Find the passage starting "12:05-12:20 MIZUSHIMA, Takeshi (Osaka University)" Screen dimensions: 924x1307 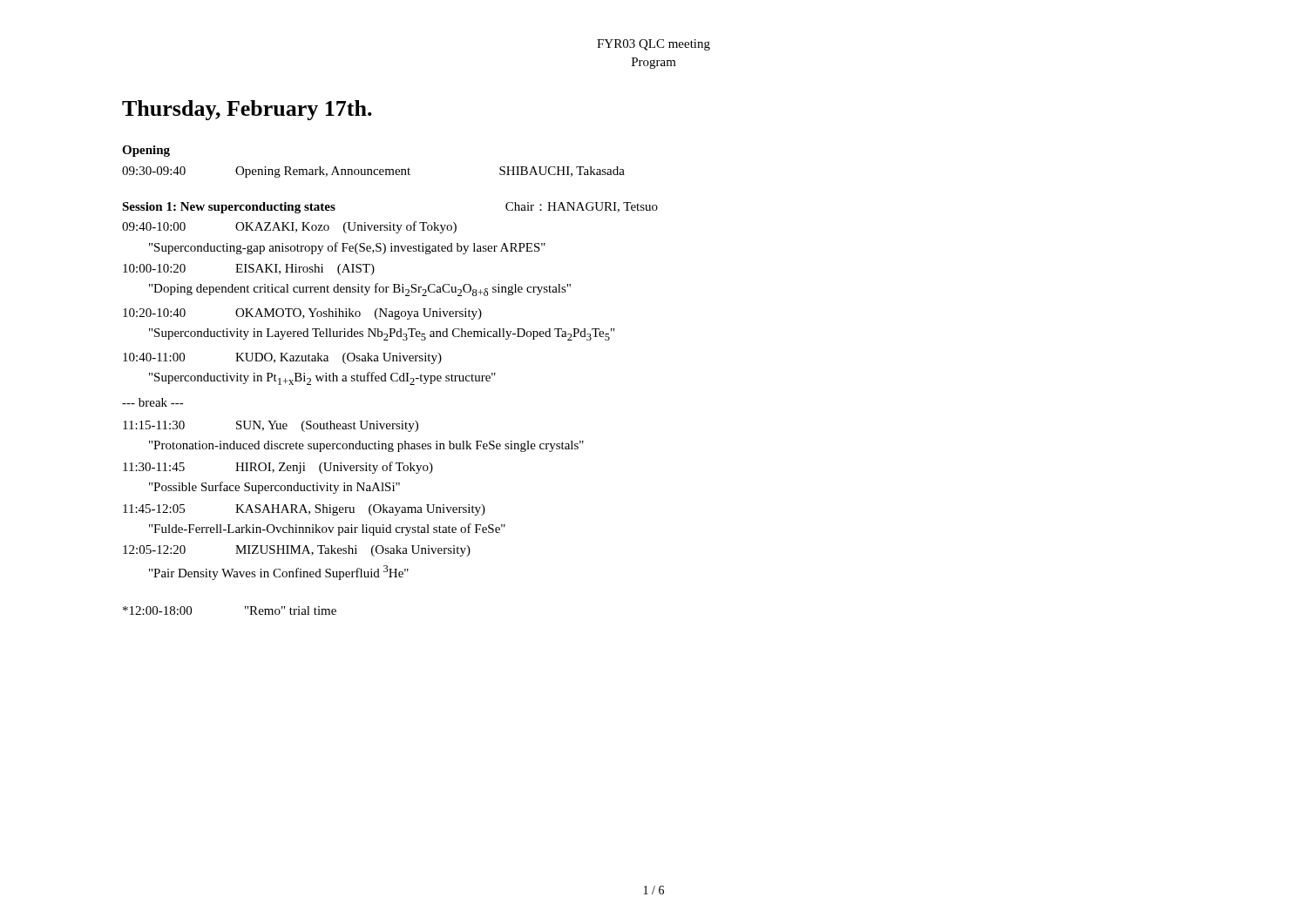point(297,551)
